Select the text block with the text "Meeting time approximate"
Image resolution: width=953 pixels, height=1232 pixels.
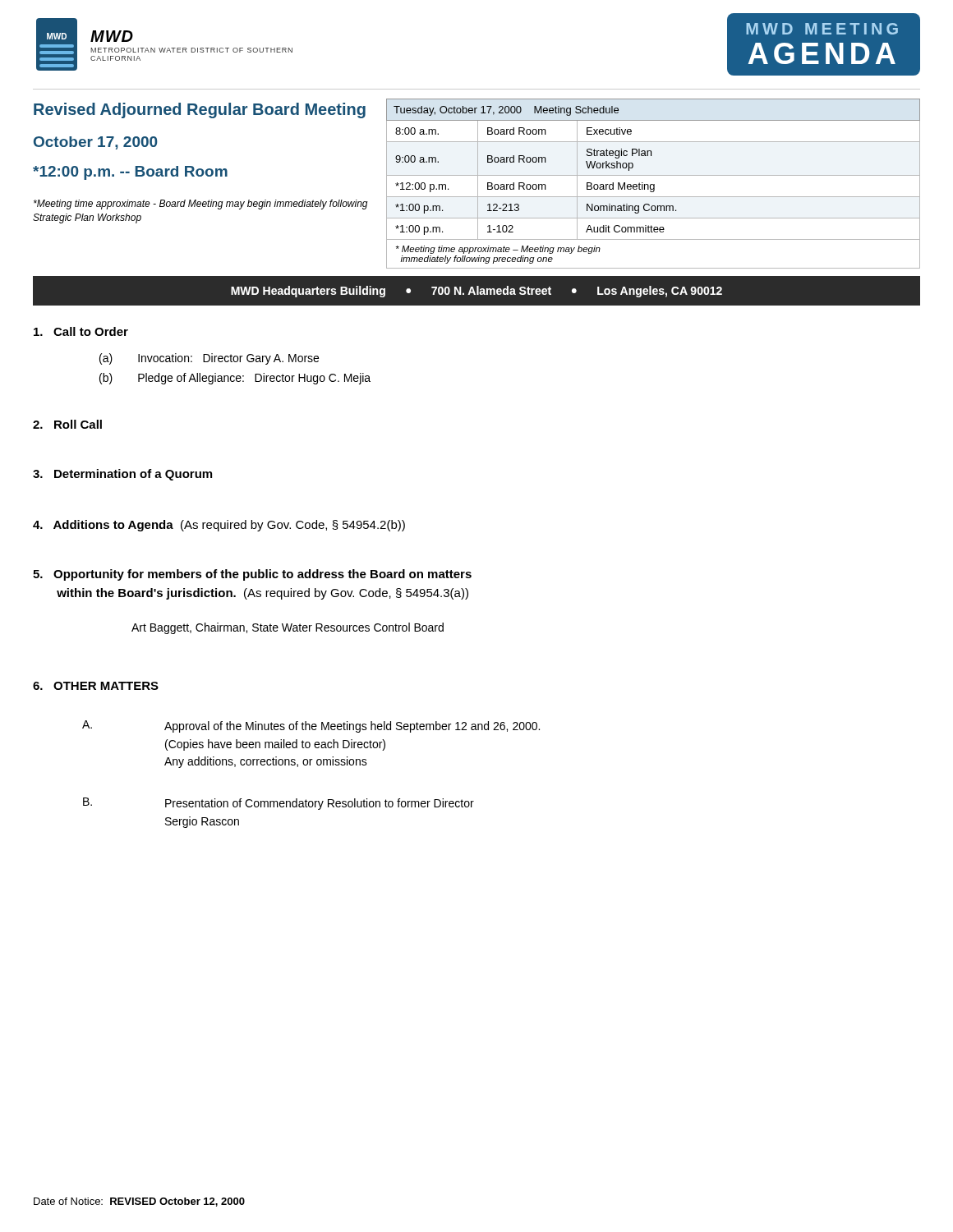201,211
